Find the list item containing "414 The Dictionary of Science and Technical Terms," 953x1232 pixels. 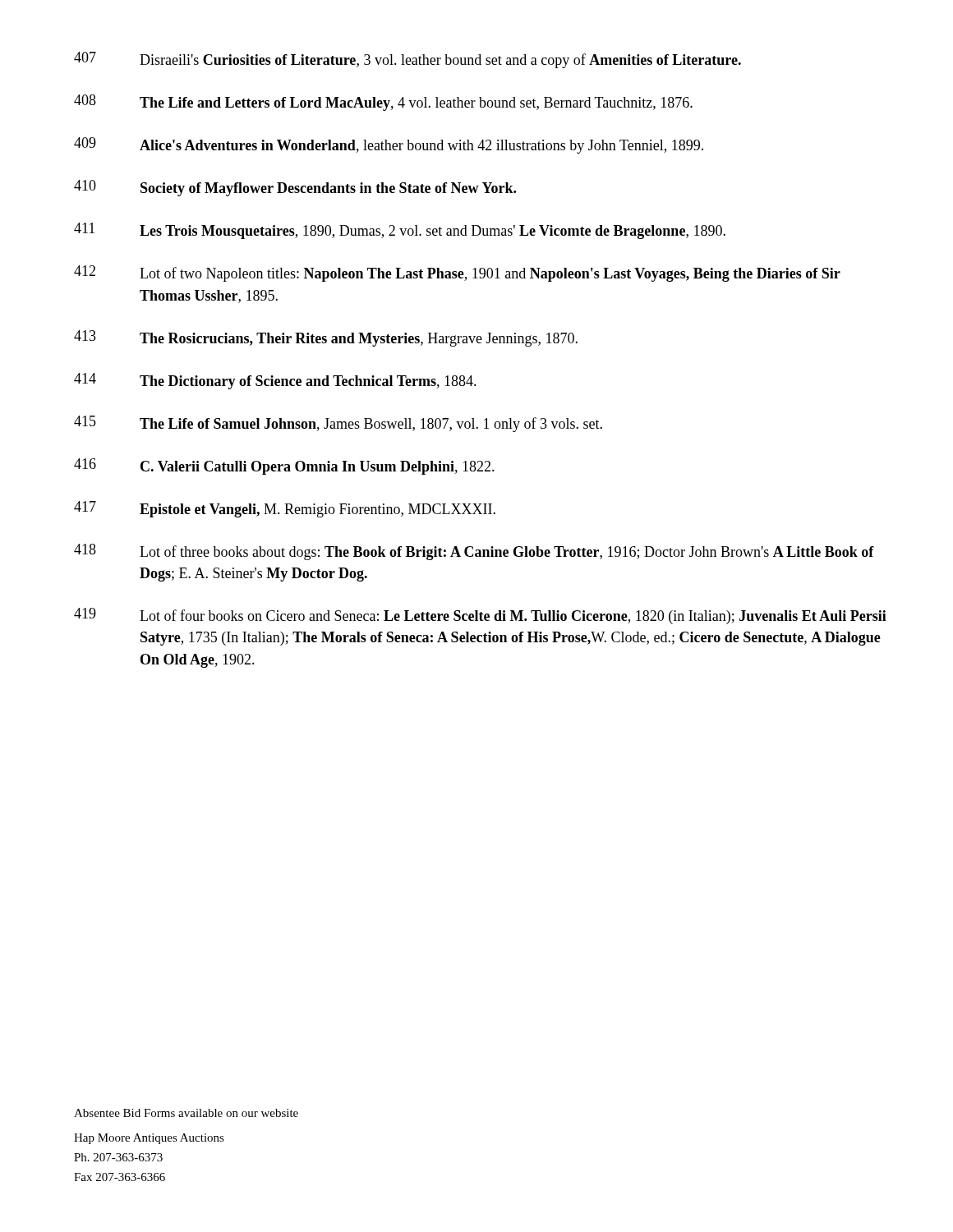click(x=481, y=381)
